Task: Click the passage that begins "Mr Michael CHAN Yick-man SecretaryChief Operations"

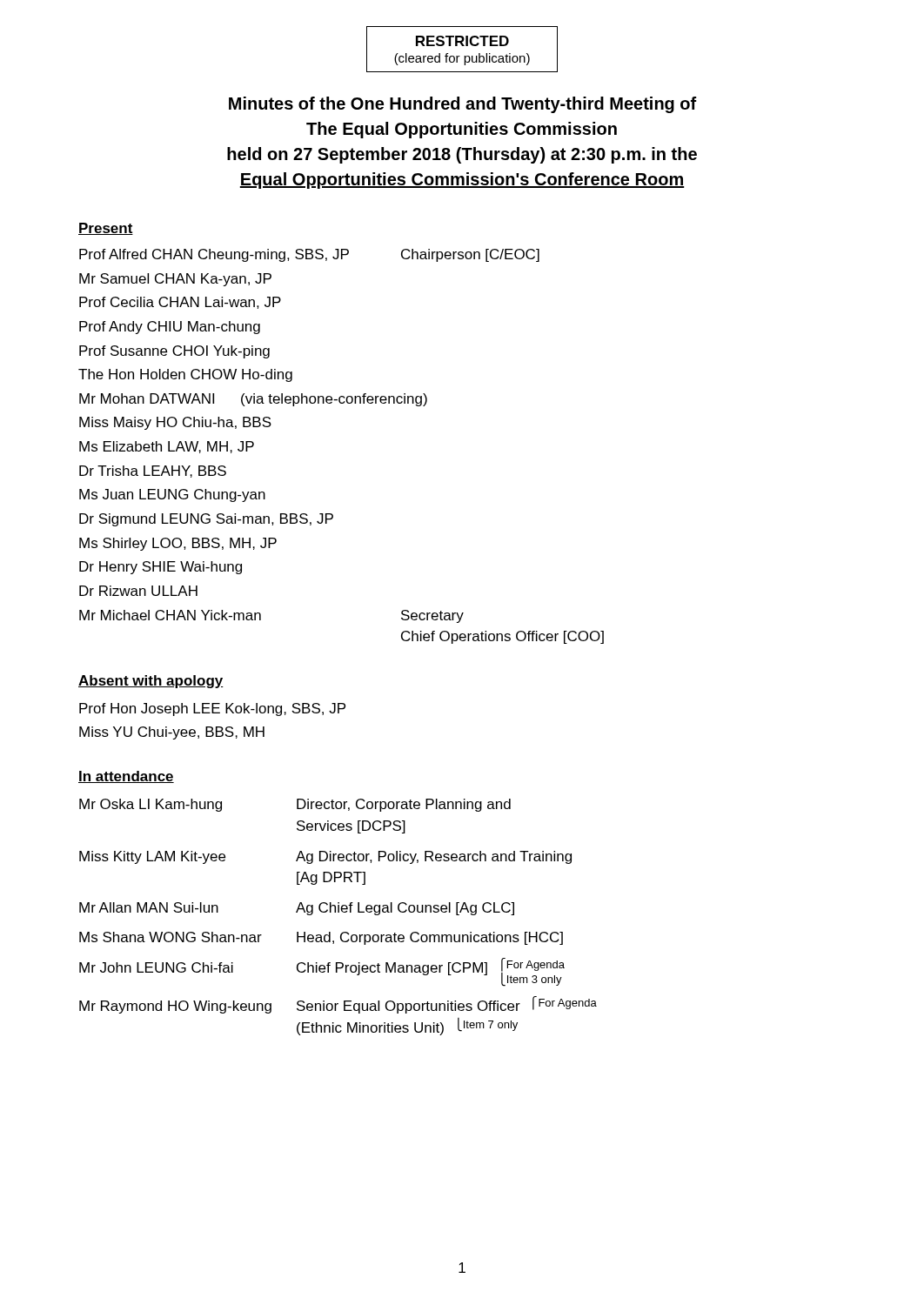Action: pos(462,627)
